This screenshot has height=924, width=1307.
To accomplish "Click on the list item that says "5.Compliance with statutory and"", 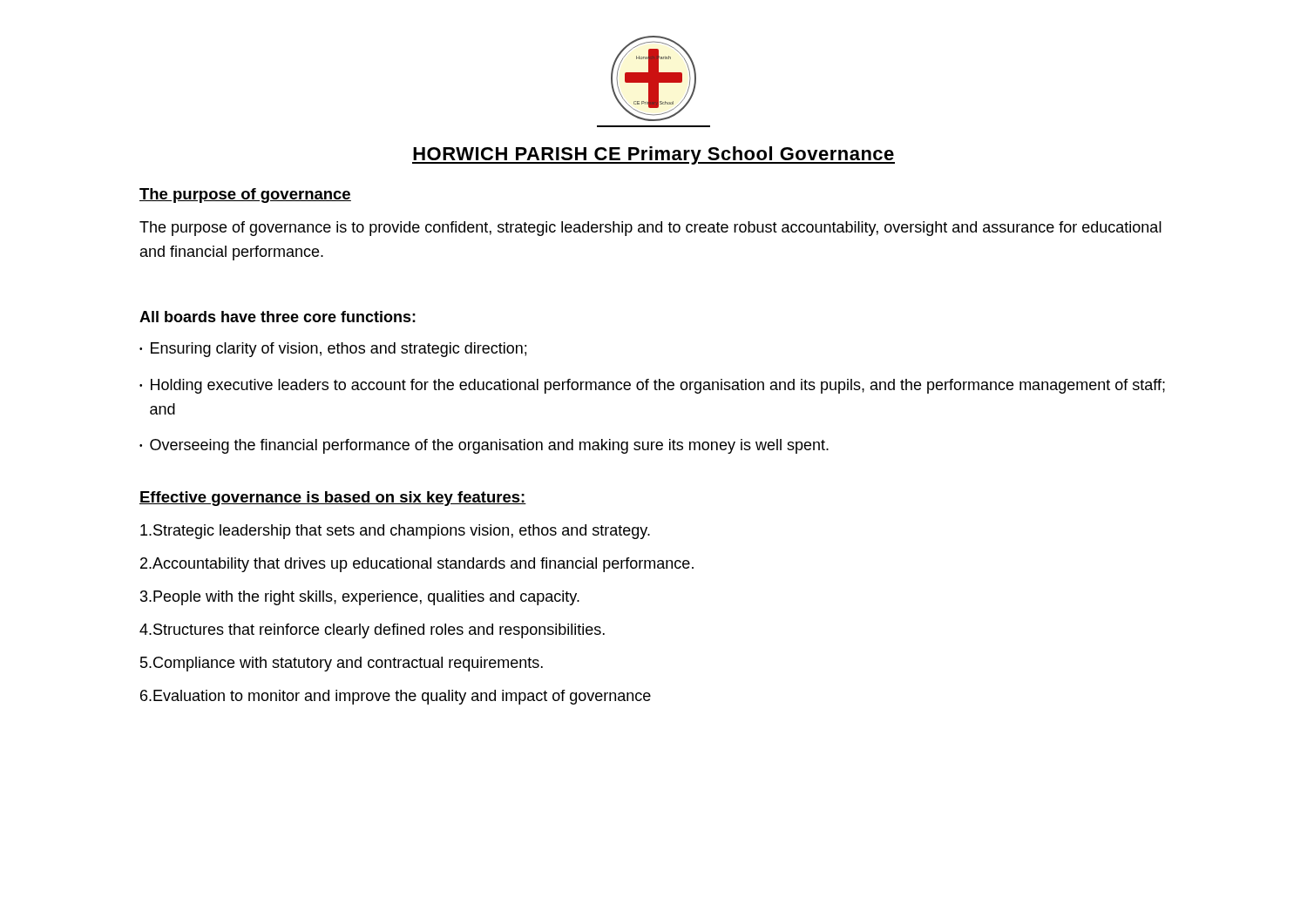I will 342,663.
